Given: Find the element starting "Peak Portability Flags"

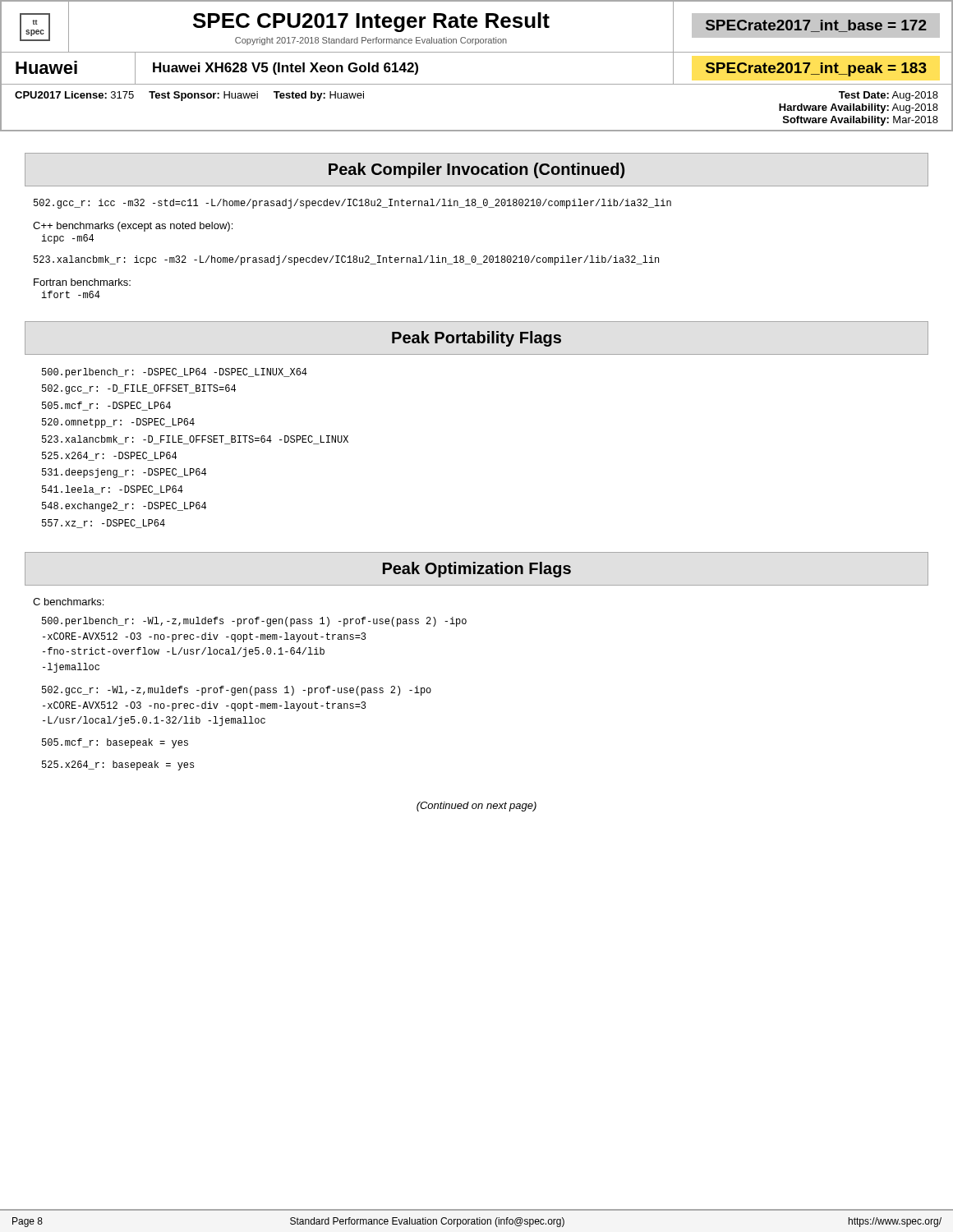Looking at the screenshot, I should click(476, 338).
